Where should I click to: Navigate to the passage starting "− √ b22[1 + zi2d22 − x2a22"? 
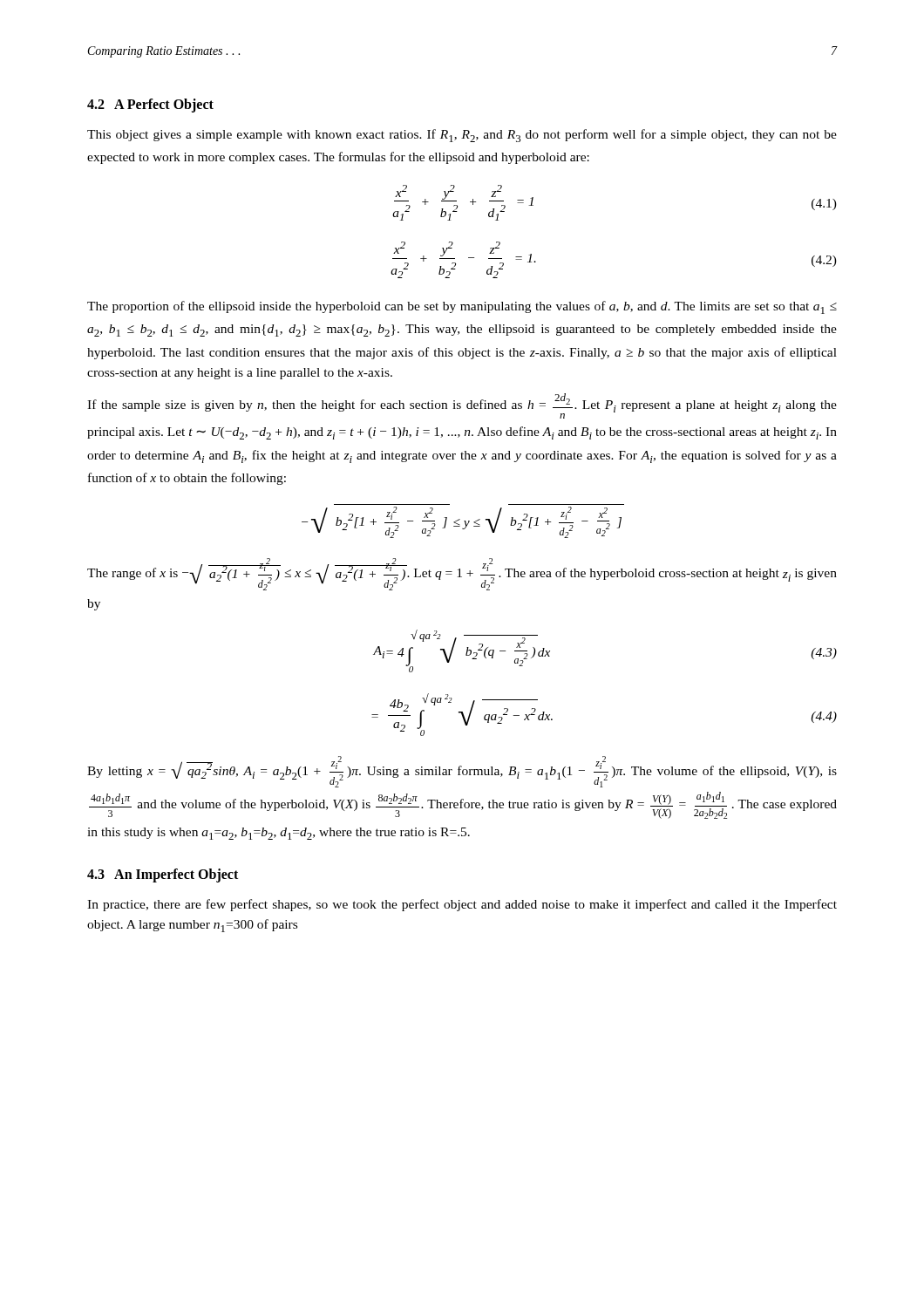(x=462, y=522)
